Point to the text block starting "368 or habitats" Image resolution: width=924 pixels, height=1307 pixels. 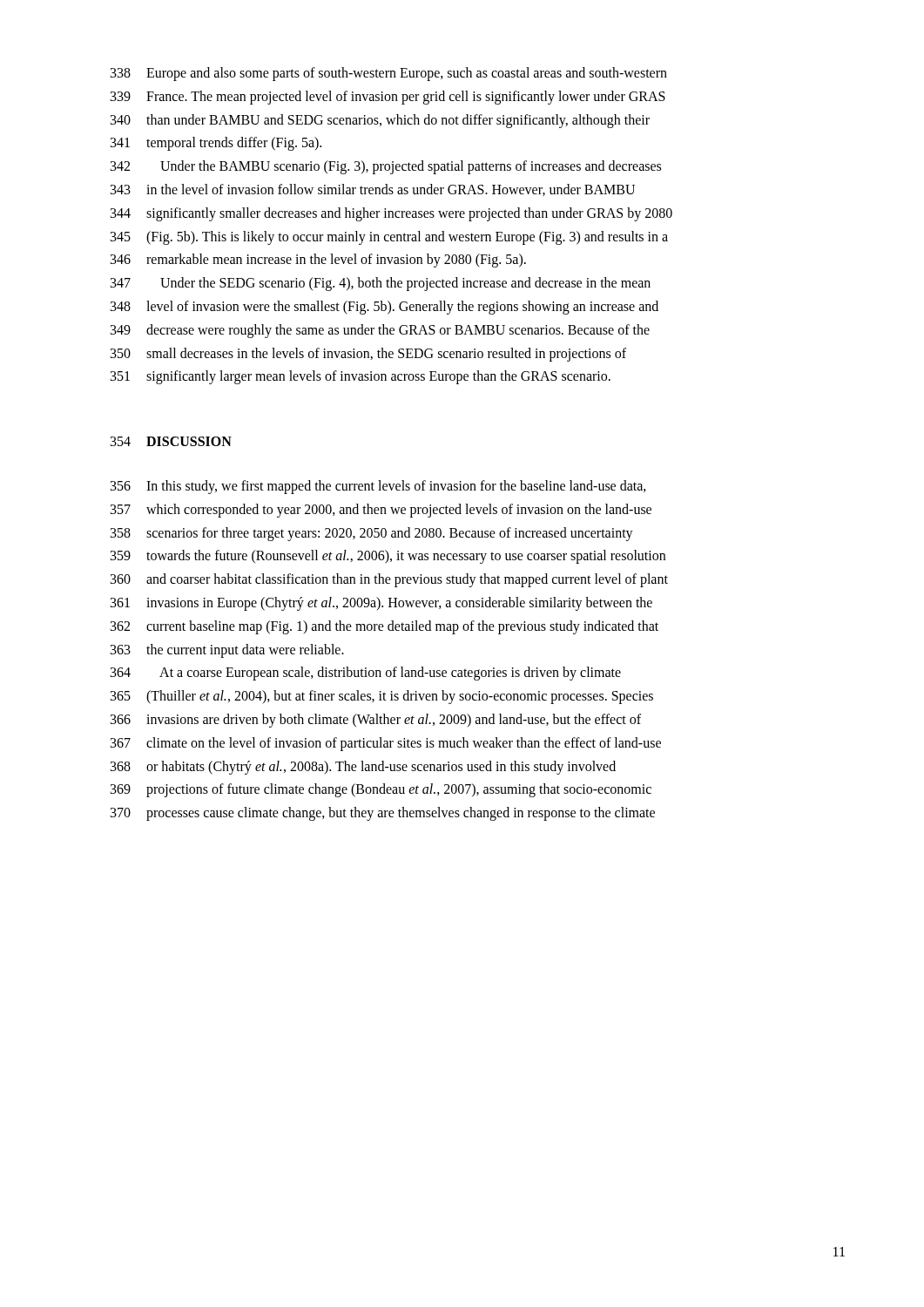[x=470, y=767]
